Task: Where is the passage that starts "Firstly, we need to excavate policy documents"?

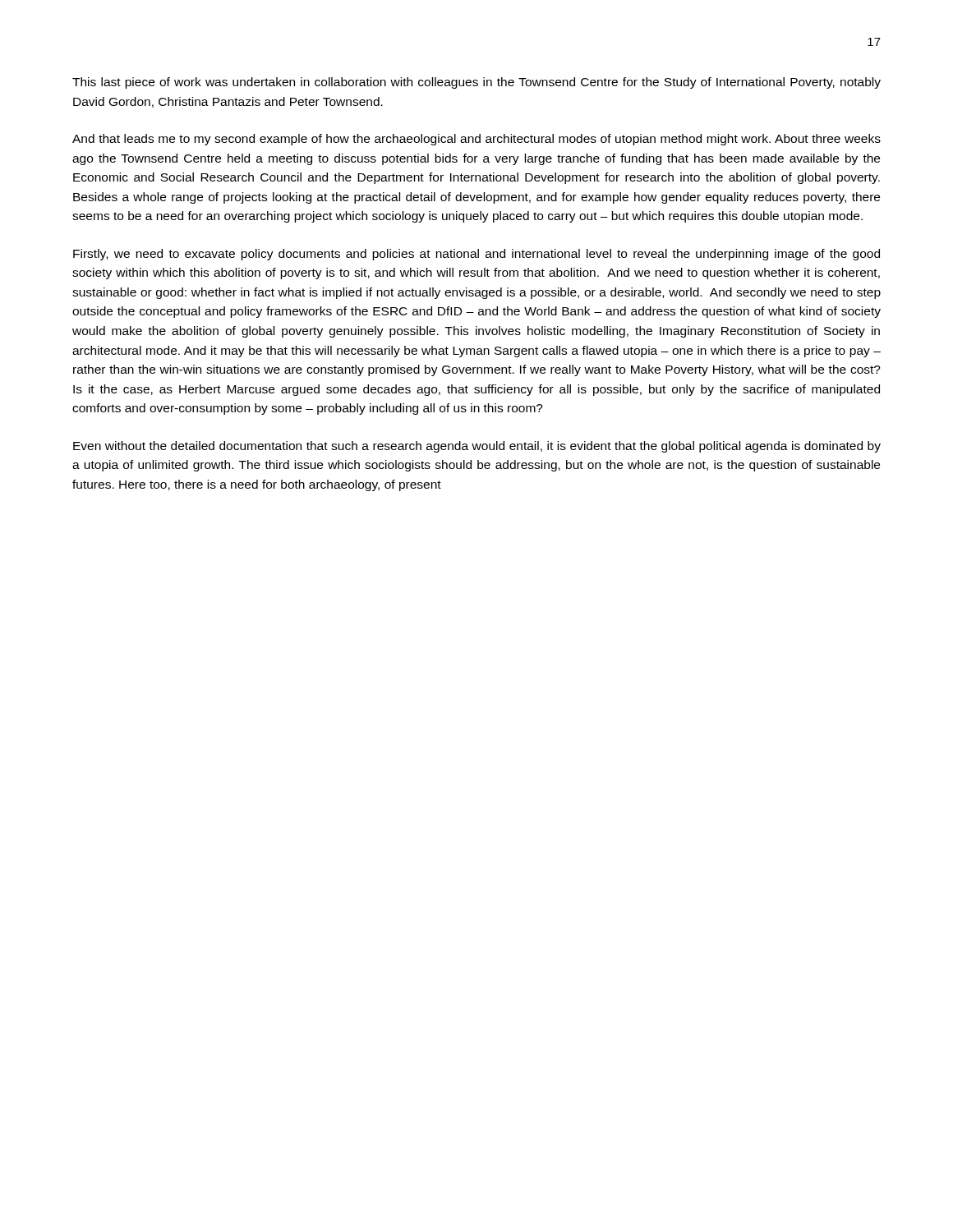Action: pos(476,331)
